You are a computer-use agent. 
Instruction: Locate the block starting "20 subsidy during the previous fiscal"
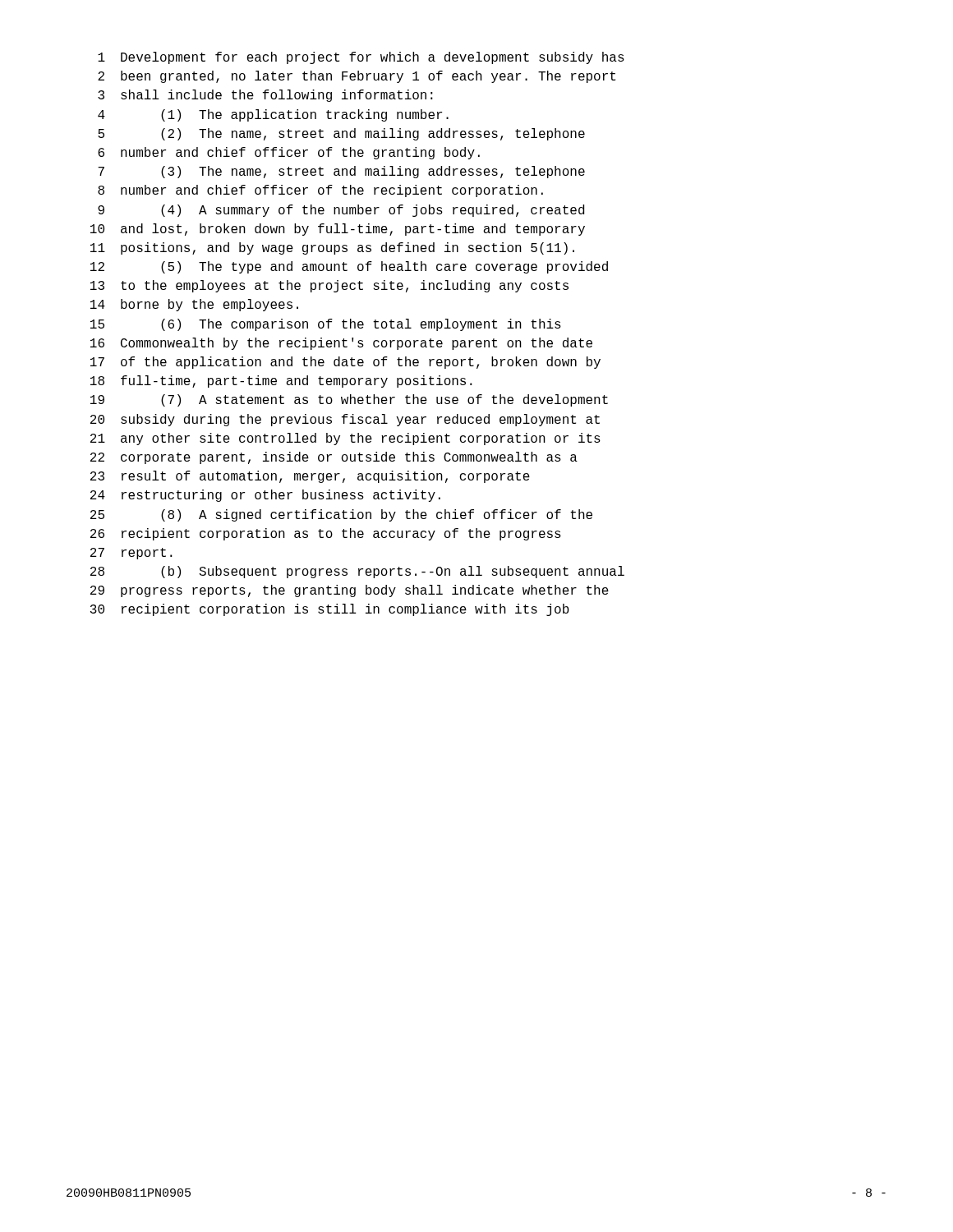pyautogui.click(x=476, y=421)
